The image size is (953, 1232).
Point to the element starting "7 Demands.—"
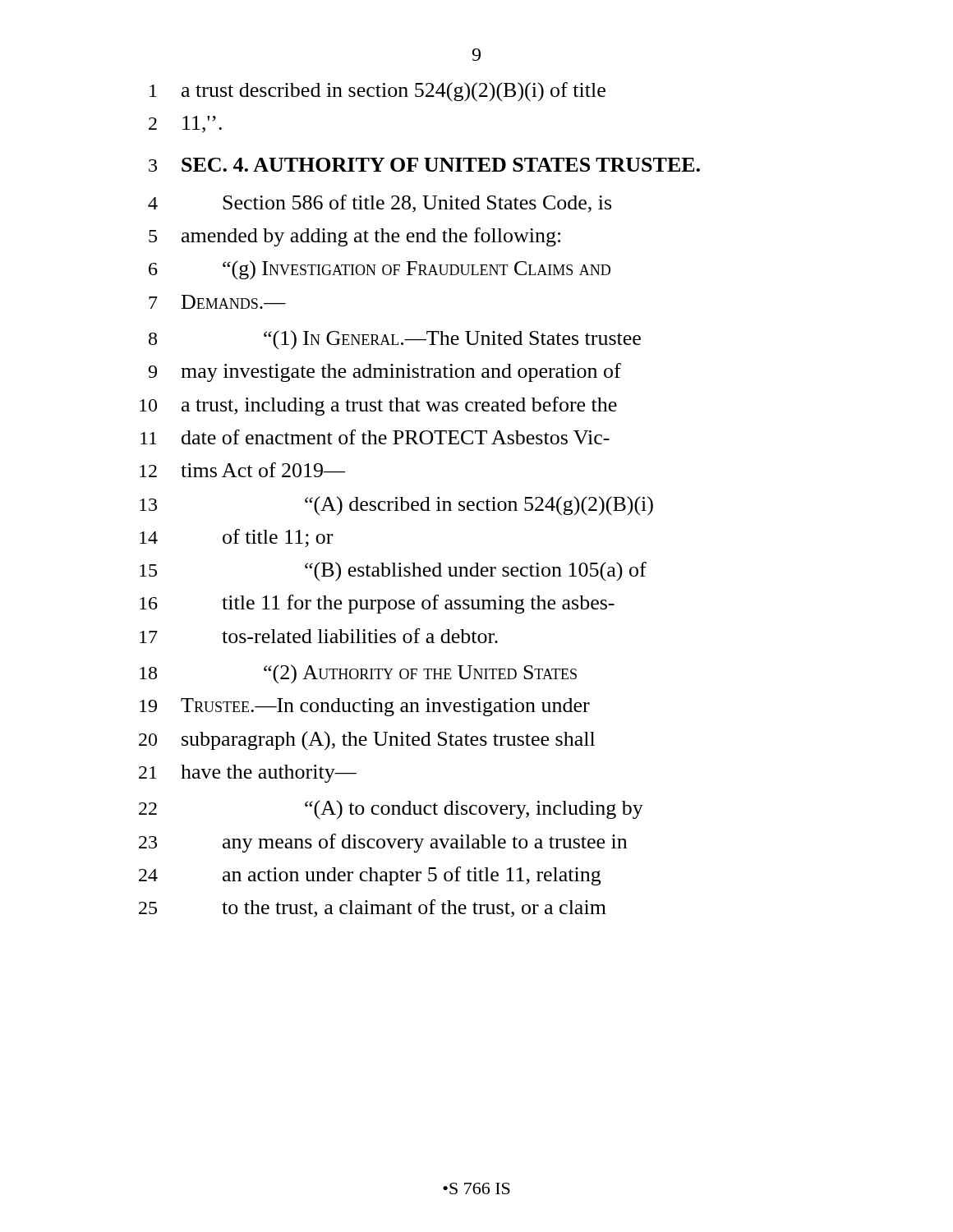pos(217,302)
